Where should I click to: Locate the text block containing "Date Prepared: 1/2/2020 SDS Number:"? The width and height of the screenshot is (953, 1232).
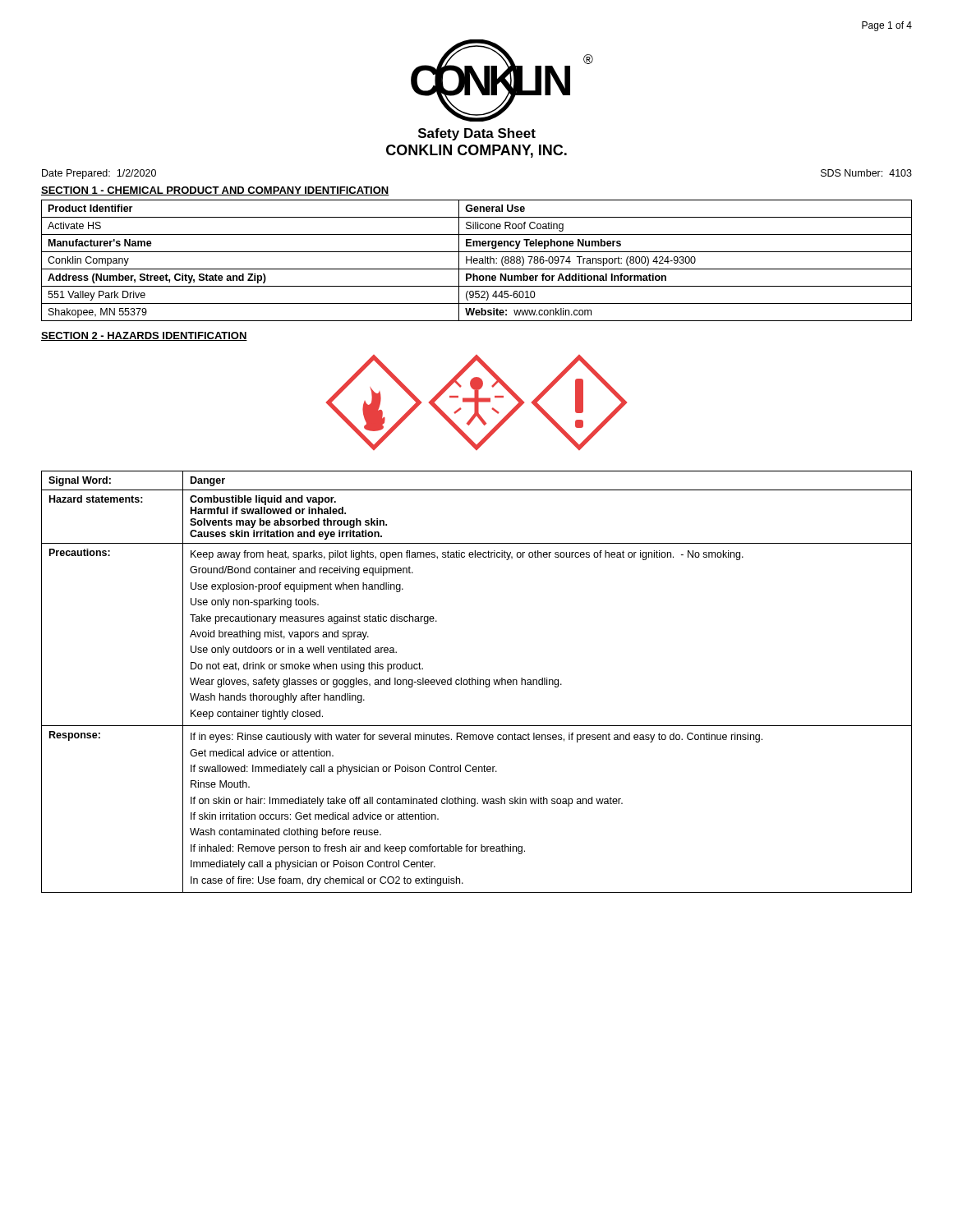(101, 174)
